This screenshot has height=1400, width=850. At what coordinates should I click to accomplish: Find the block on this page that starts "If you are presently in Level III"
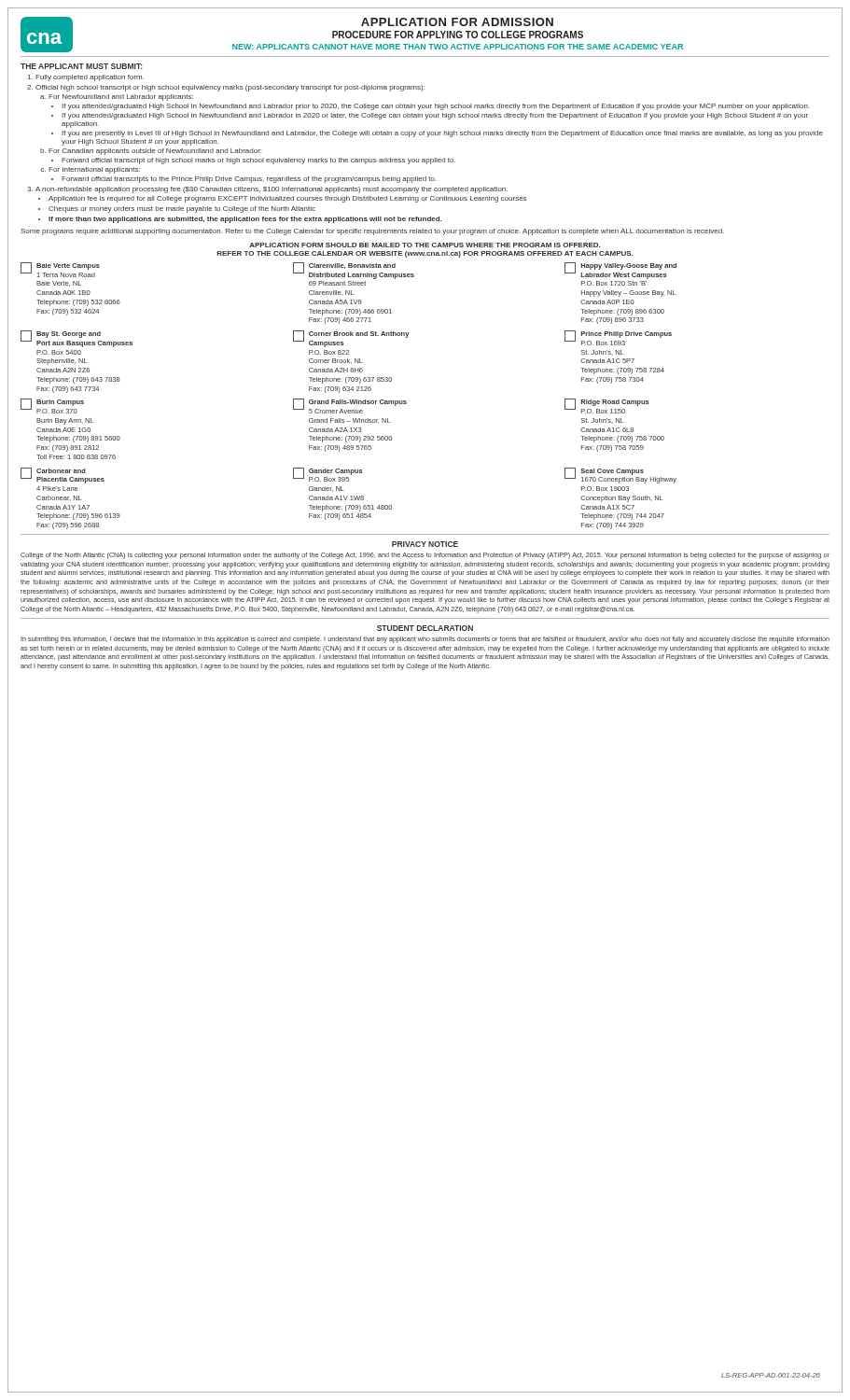tap(442, 137)
